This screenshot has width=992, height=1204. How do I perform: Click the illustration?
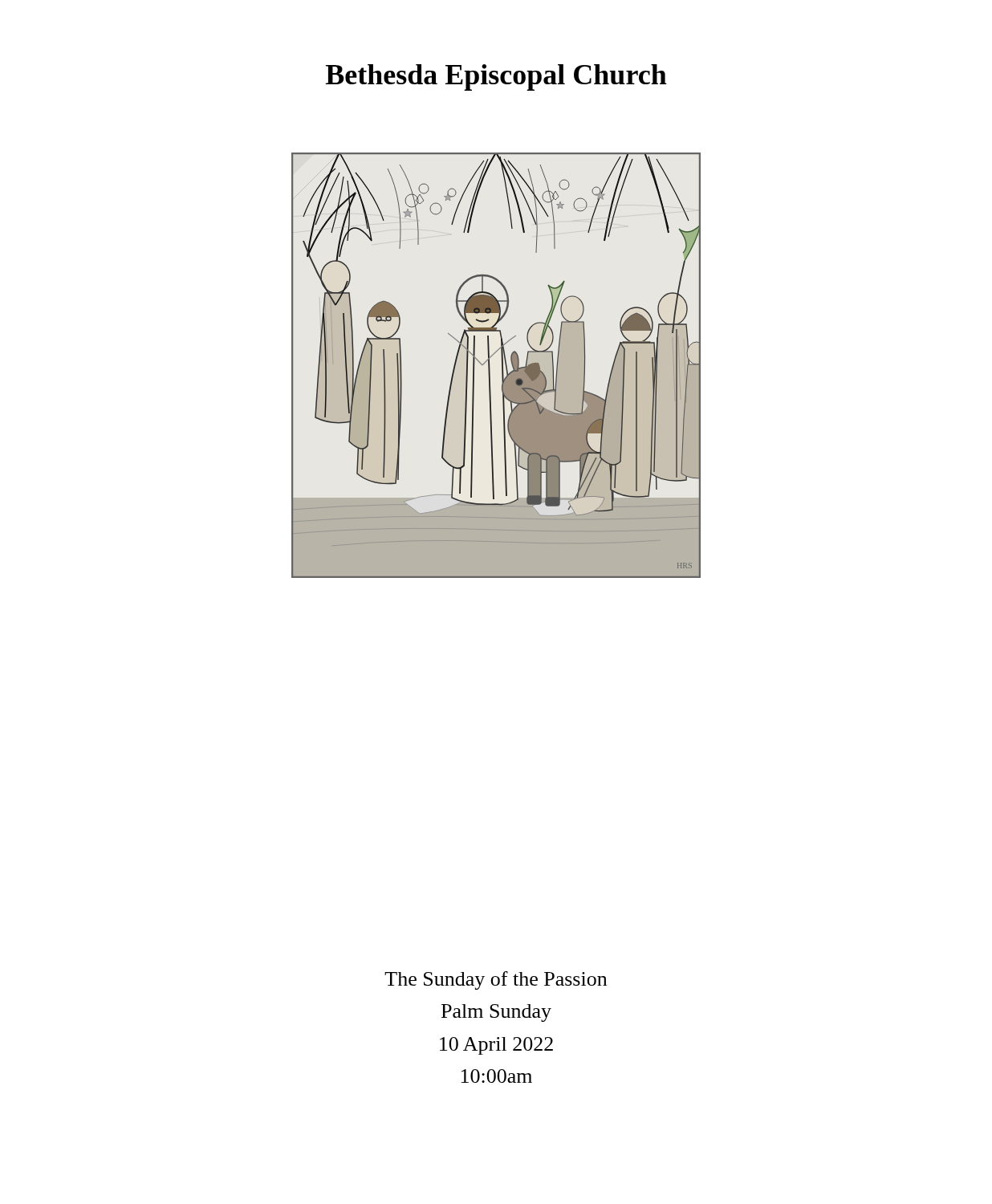496,365
